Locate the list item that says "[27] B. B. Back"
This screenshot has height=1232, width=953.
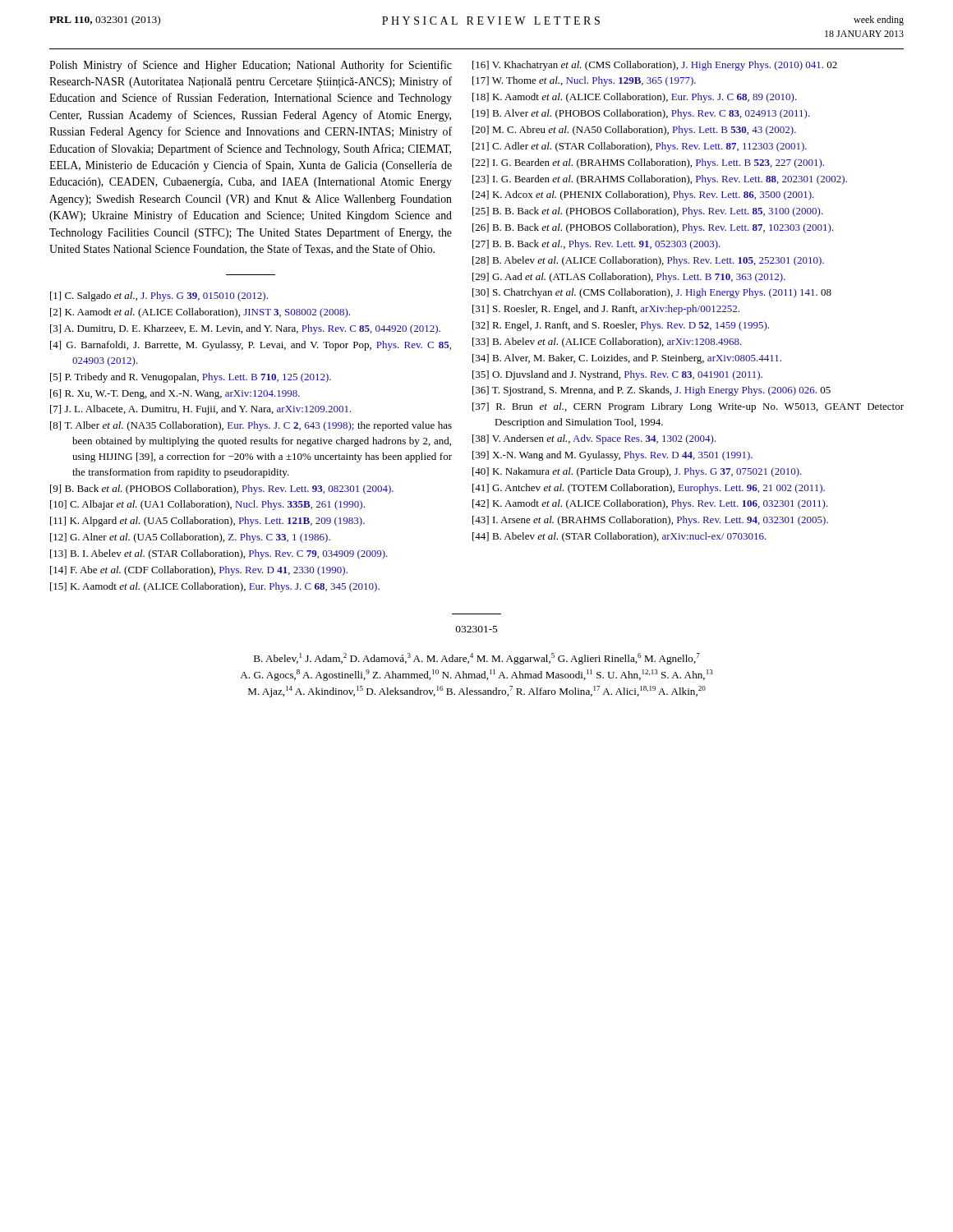pyautogui.click(x=596, y=243)
